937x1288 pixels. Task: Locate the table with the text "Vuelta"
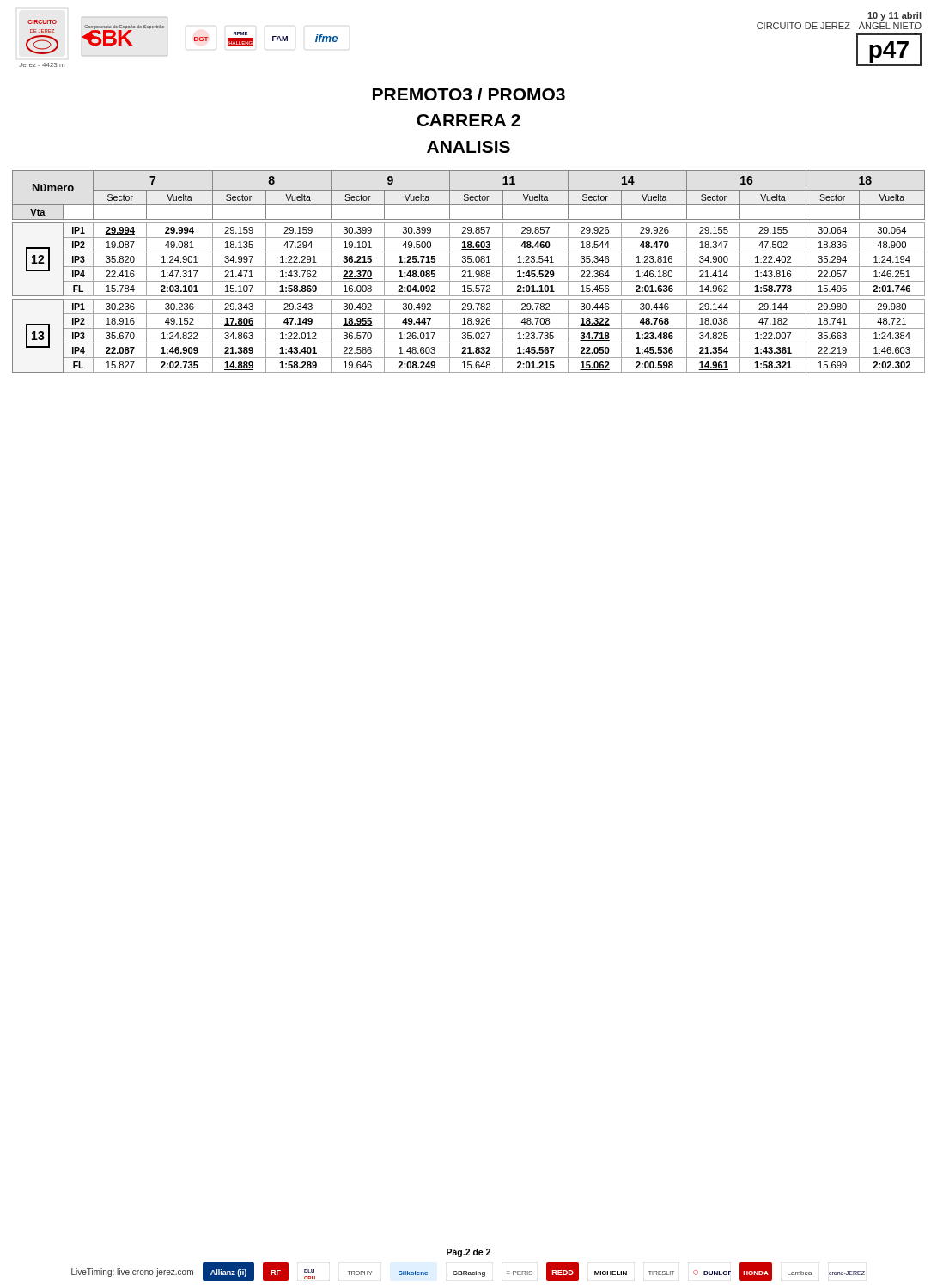point(468,271)
